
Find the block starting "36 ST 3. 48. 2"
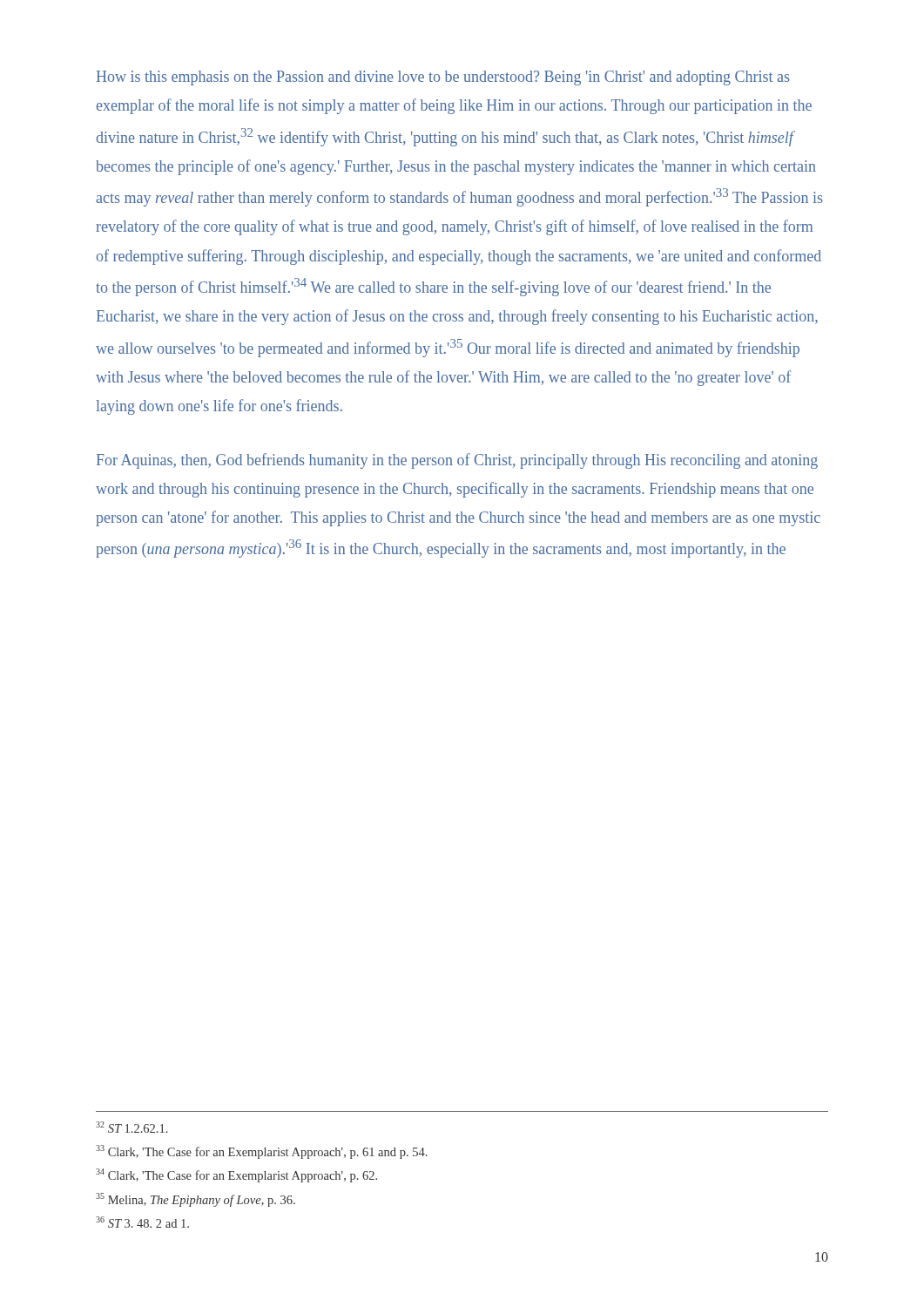(x=143, y=1222)
